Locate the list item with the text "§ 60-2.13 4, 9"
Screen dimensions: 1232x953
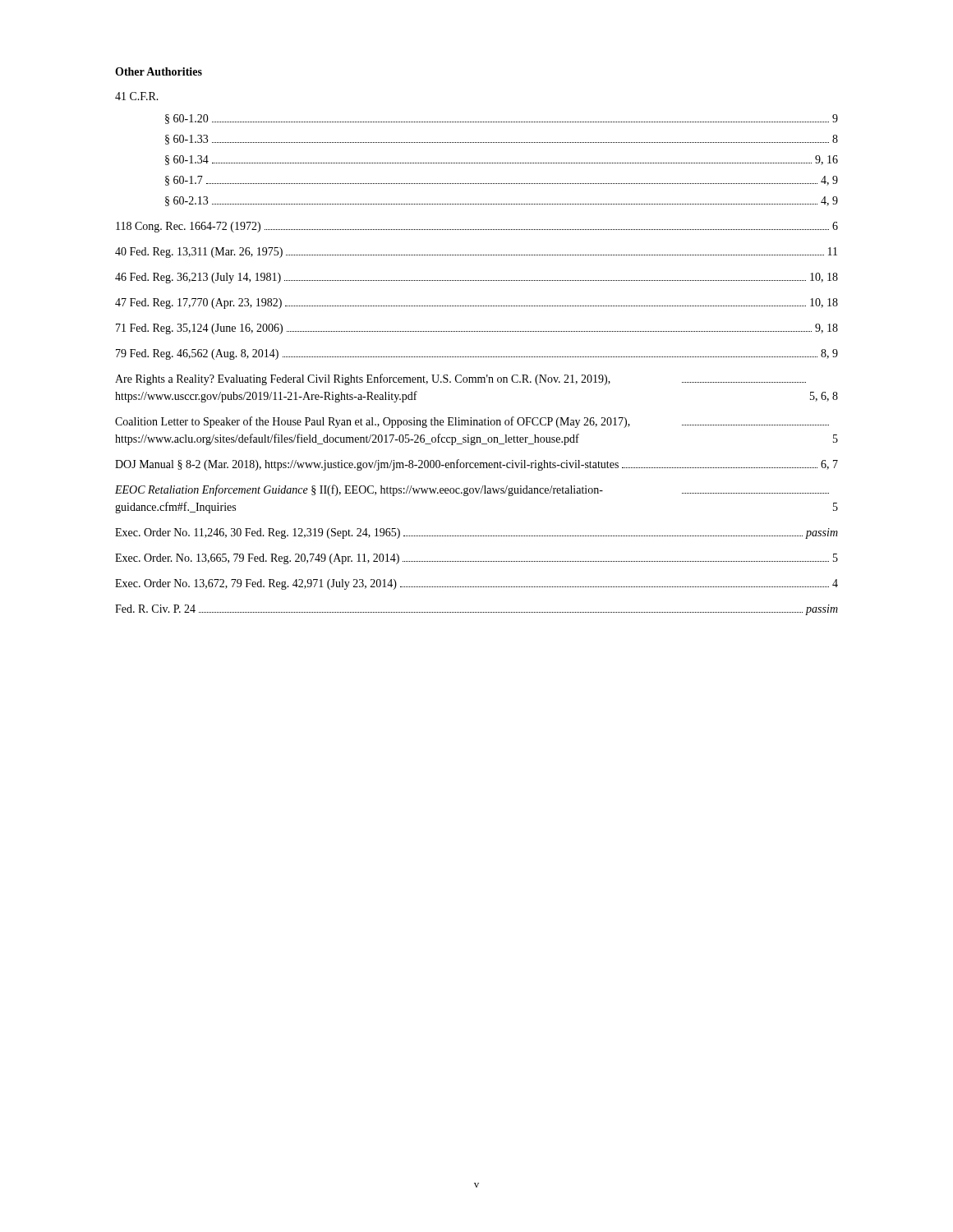click(501, 201)
